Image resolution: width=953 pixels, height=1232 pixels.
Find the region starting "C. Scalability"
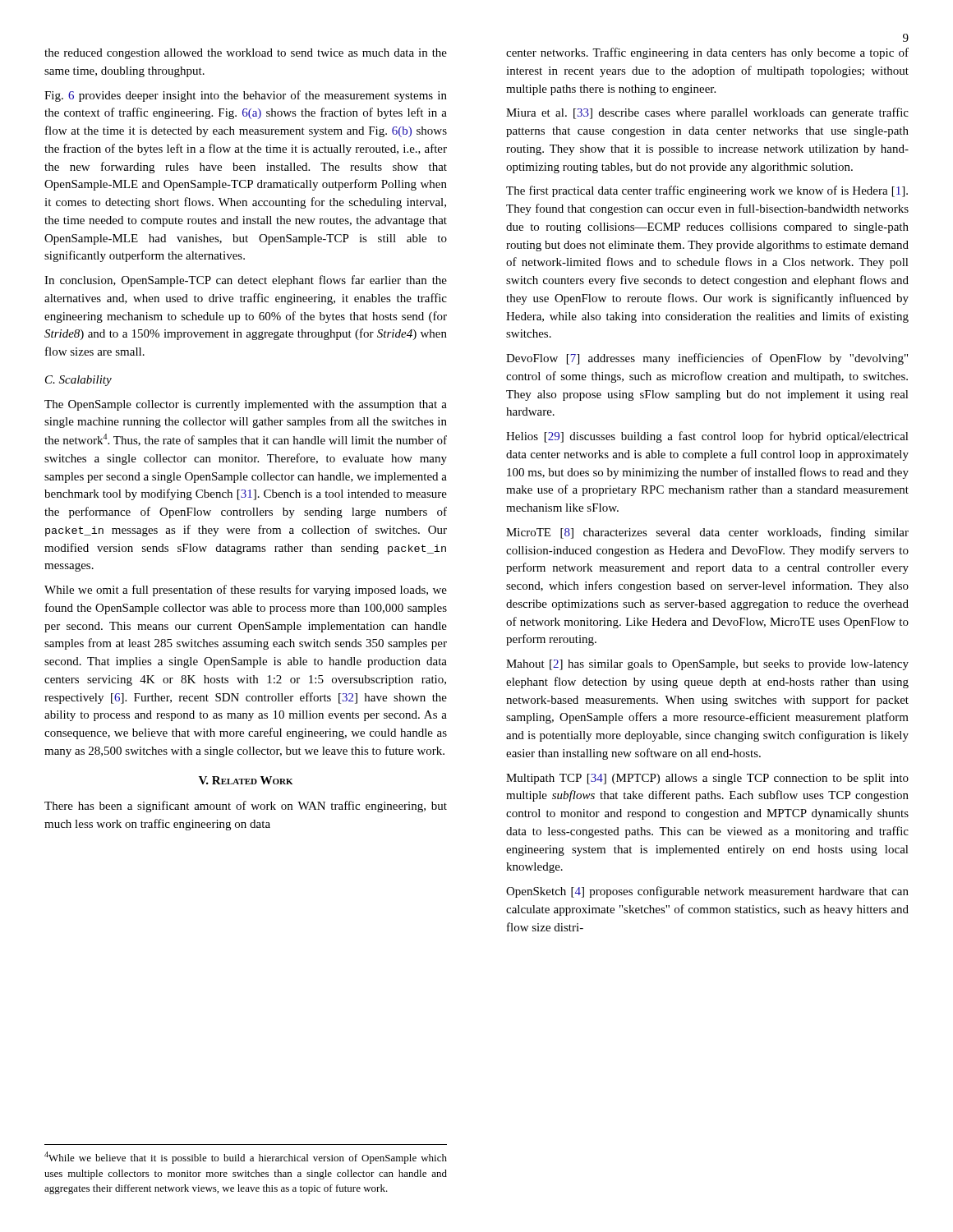78,379
